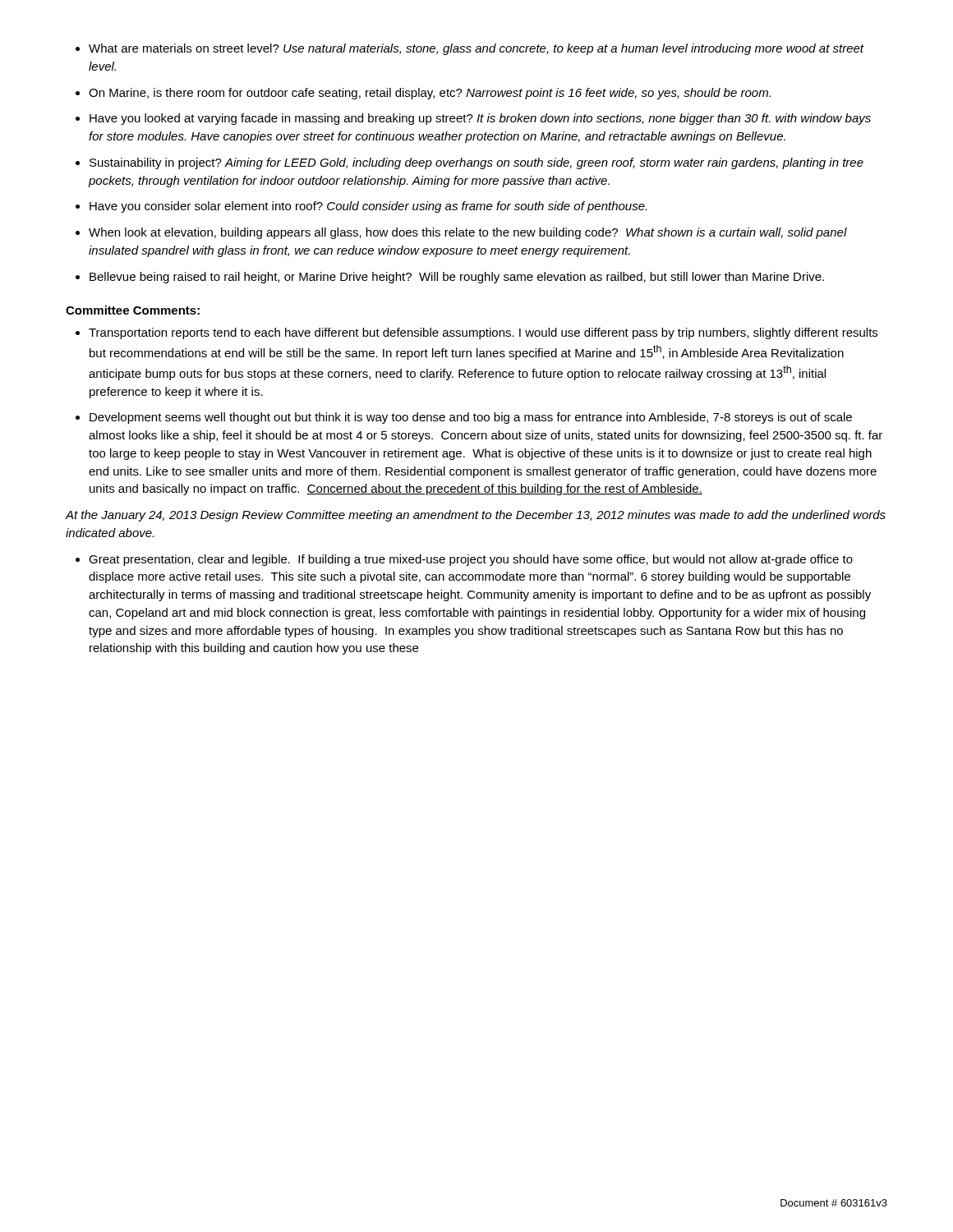Locate the list item that reads "Have you consider solar element into roof? Could"

pos(488,206)
